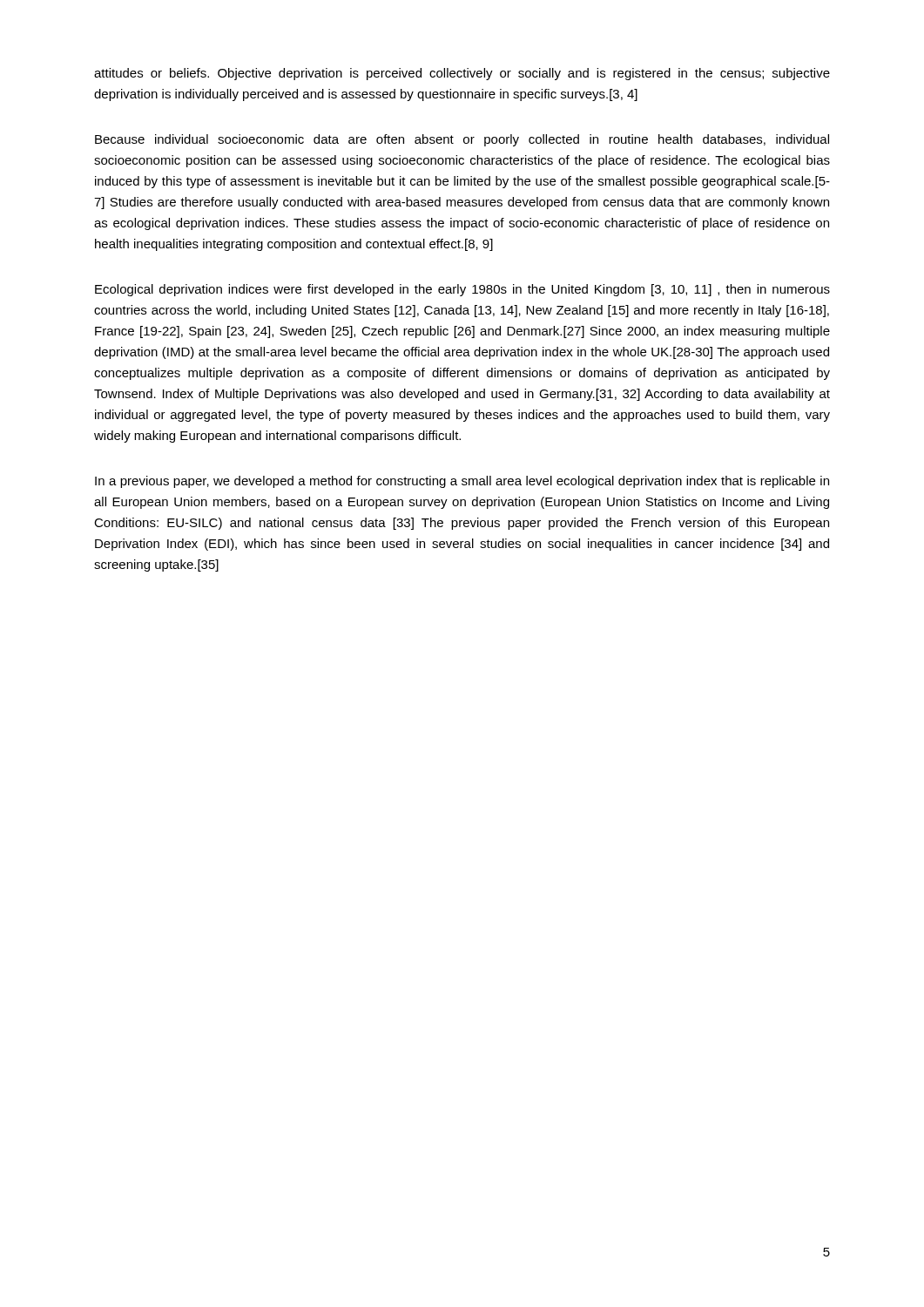Find the block on this page that starts "In a previous paper, we developed a"
924x1307 pixels.
pyautogui.click(x=462, y=522)
